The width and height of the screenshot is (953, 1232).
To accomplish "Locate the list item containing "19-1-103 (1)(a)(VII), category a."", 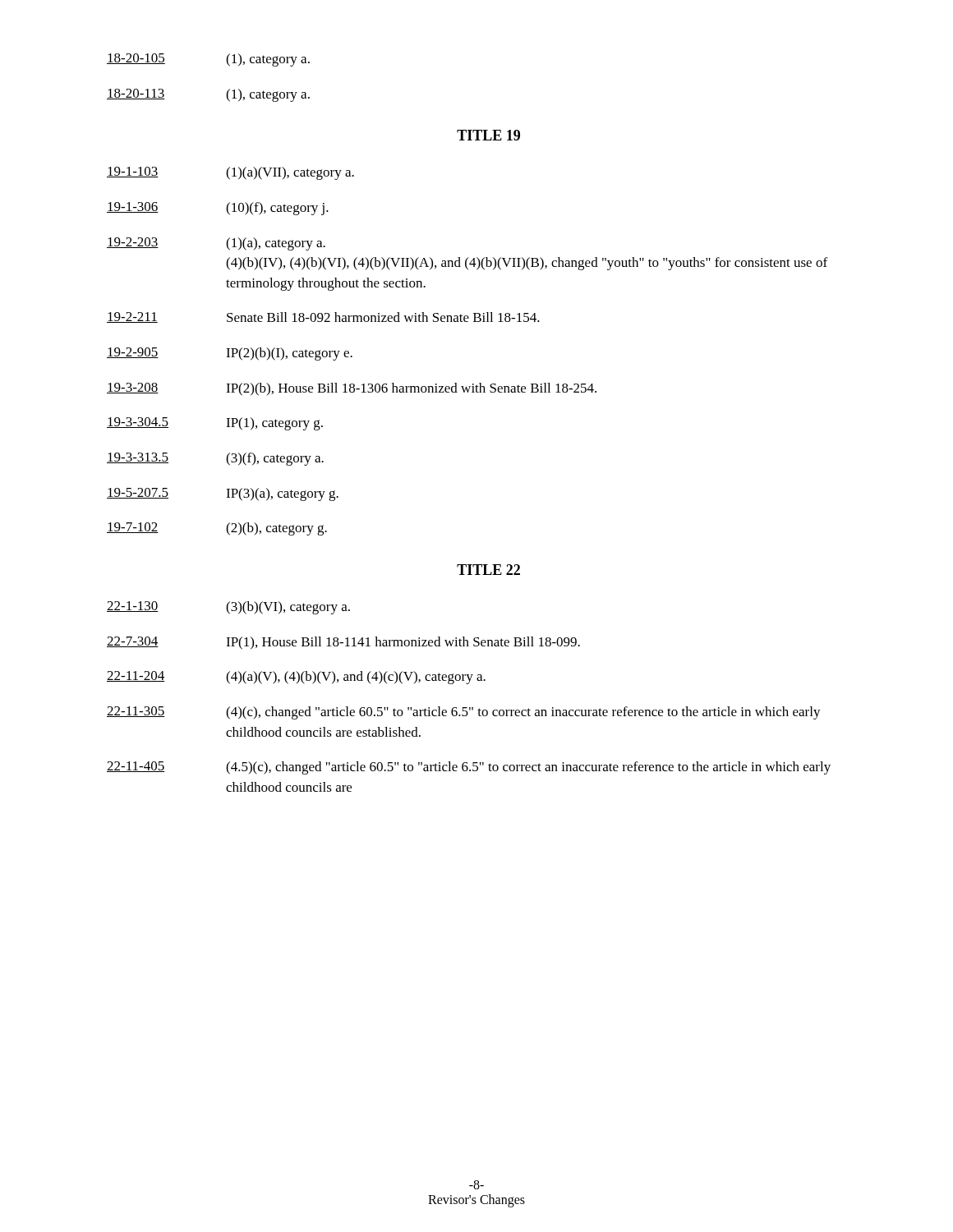I will [x=230, y=173].
